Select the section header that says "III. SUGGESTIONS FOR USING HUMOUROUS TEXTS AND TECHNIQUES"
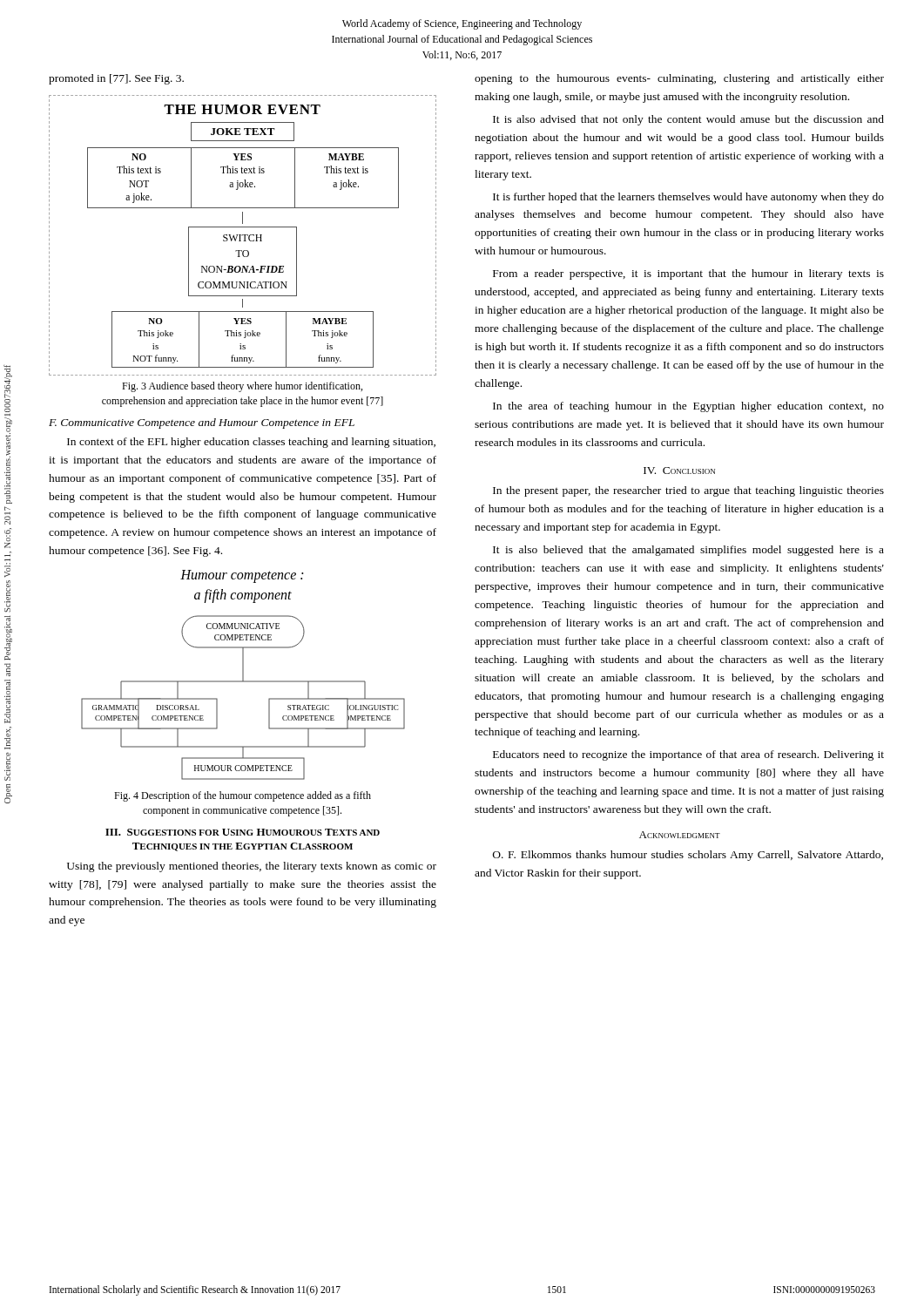 [x=243, y=838]
